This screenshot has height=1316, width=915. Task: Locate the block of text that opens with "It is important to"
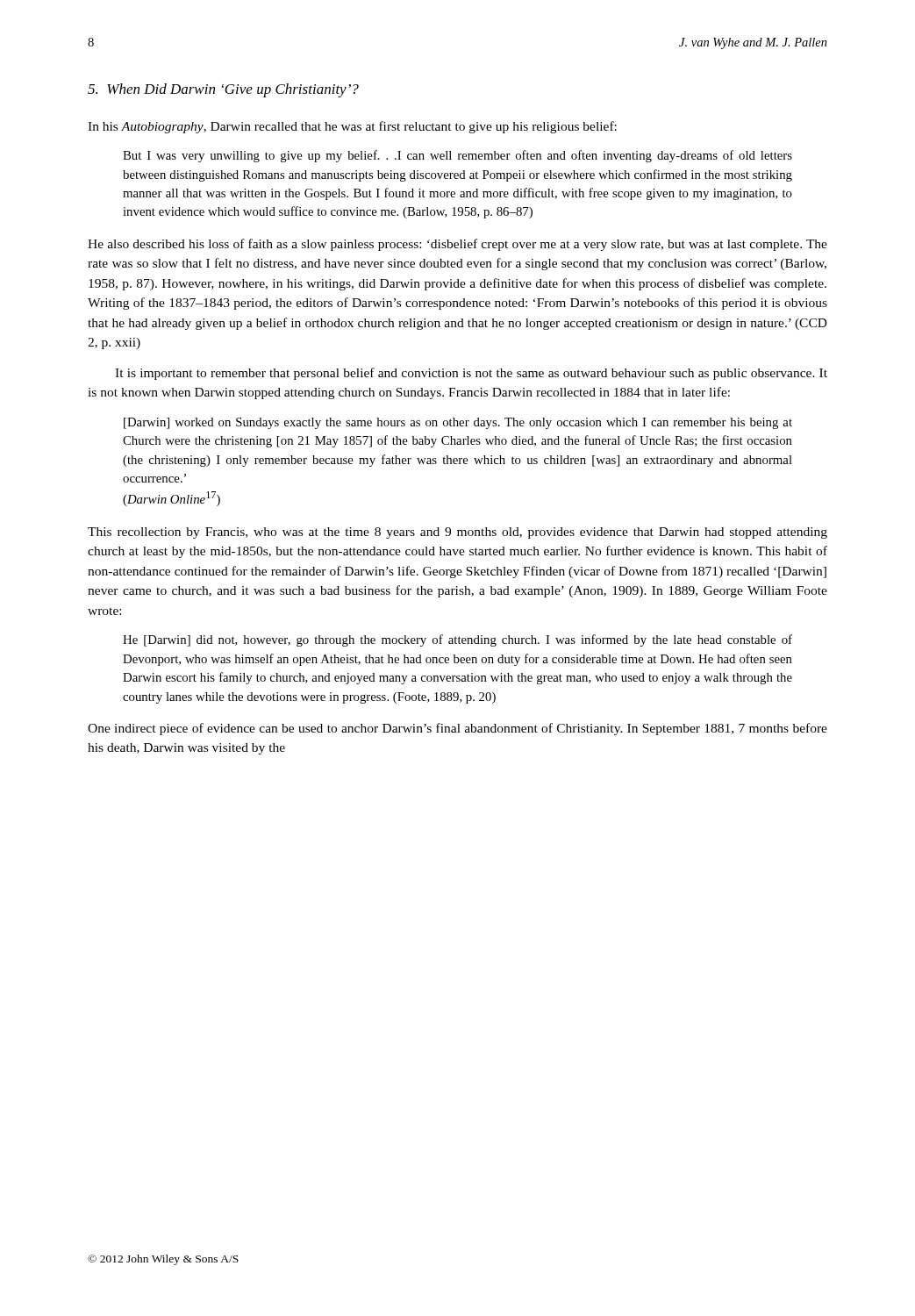tap(458, 382)
